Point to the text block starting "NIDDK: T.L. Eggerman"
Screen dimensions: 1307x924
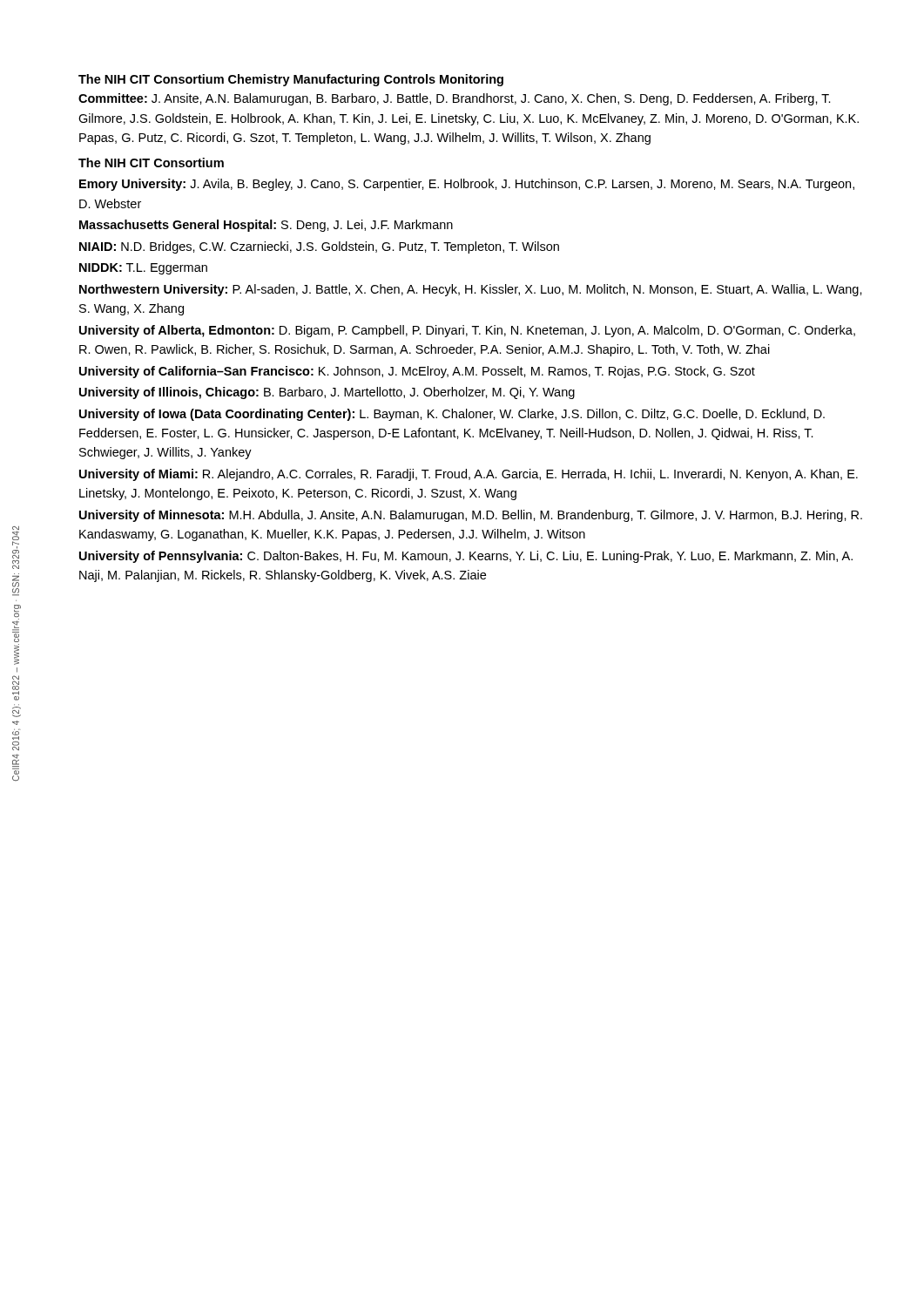(143, 269)
